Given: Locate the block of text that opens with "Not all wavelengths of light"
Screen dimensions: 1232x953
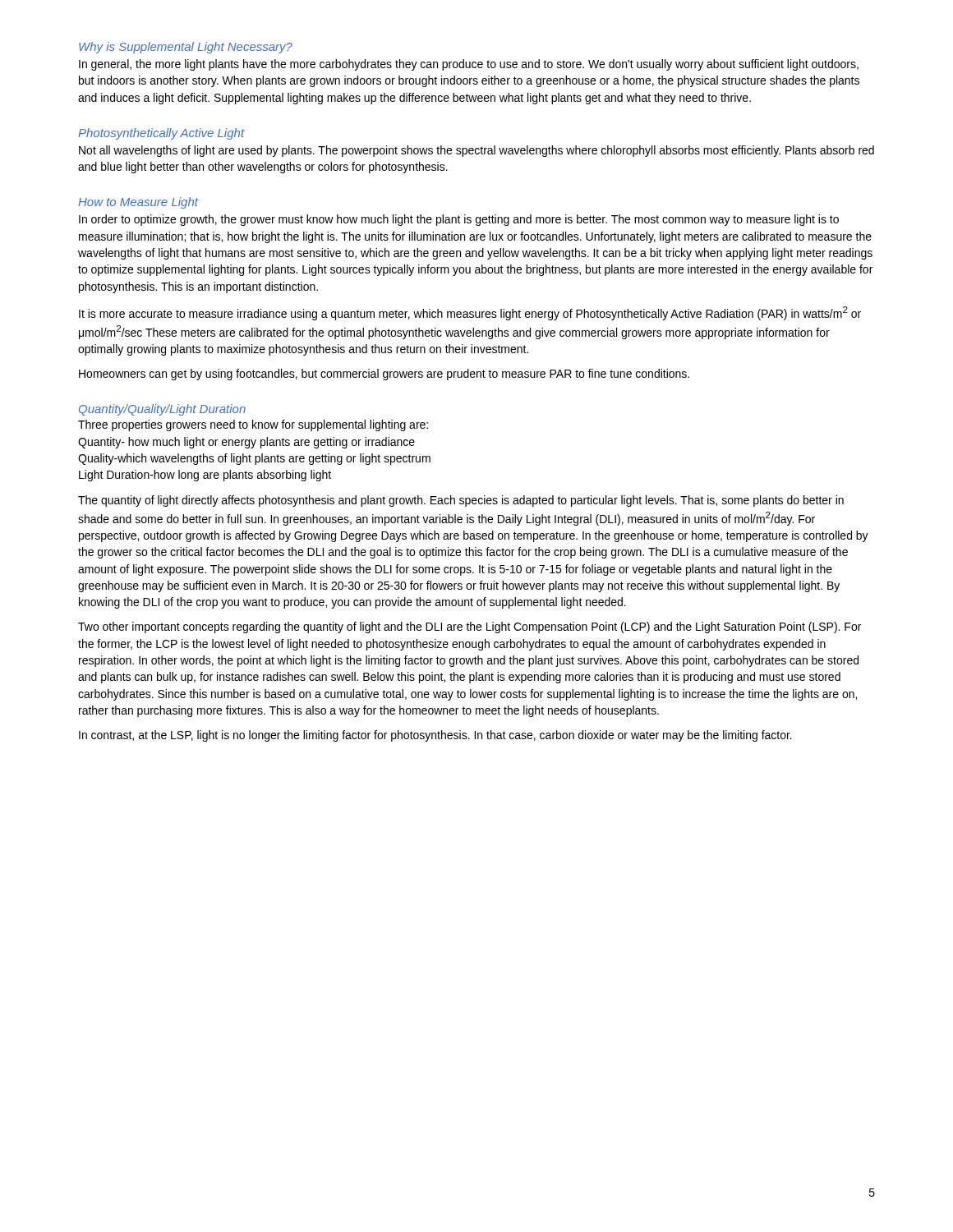Looking at the screenshot, I should [x=476, y=159].
